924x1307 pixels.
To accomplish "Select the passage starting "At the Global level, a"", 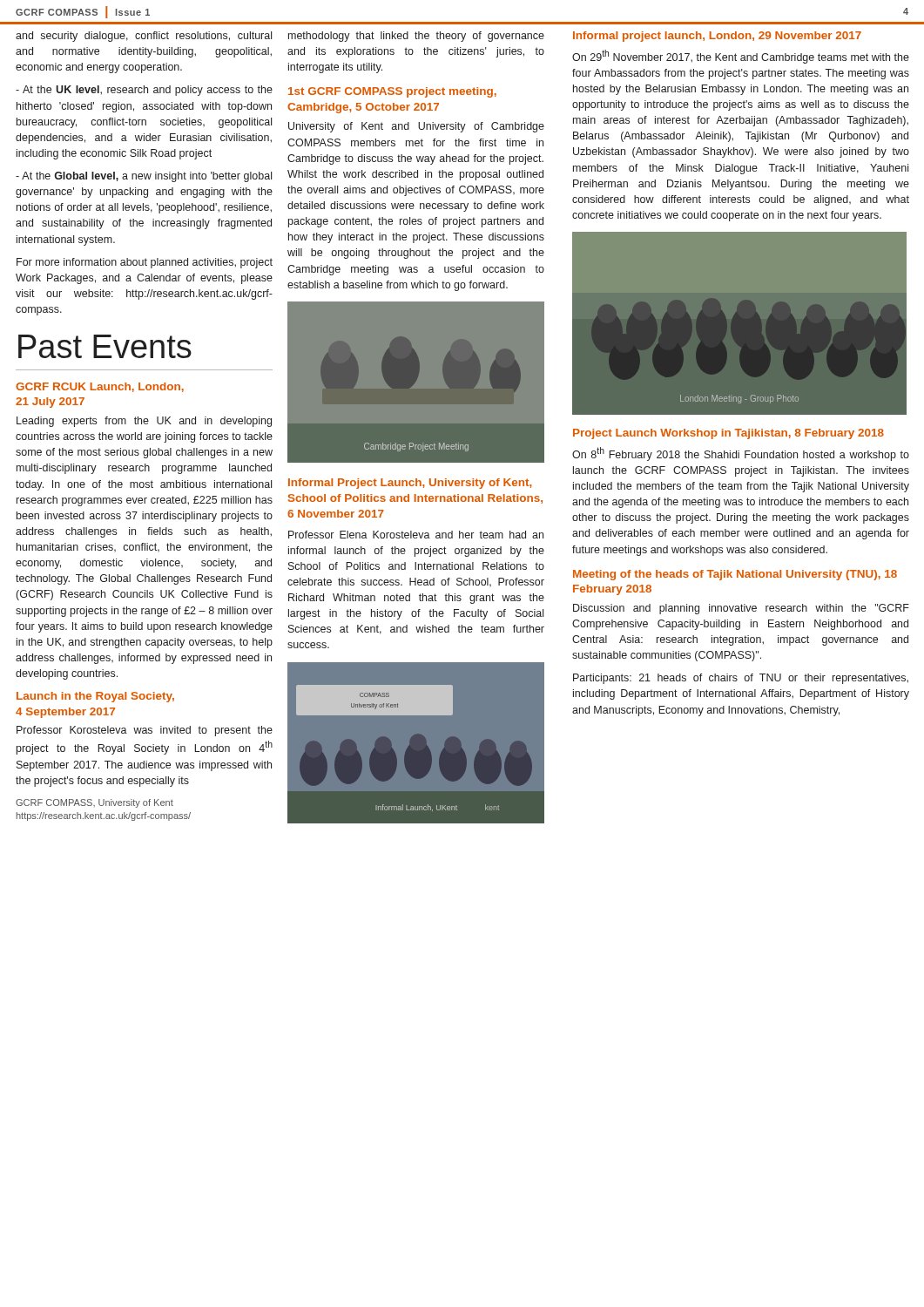I will tap(144, 208).
